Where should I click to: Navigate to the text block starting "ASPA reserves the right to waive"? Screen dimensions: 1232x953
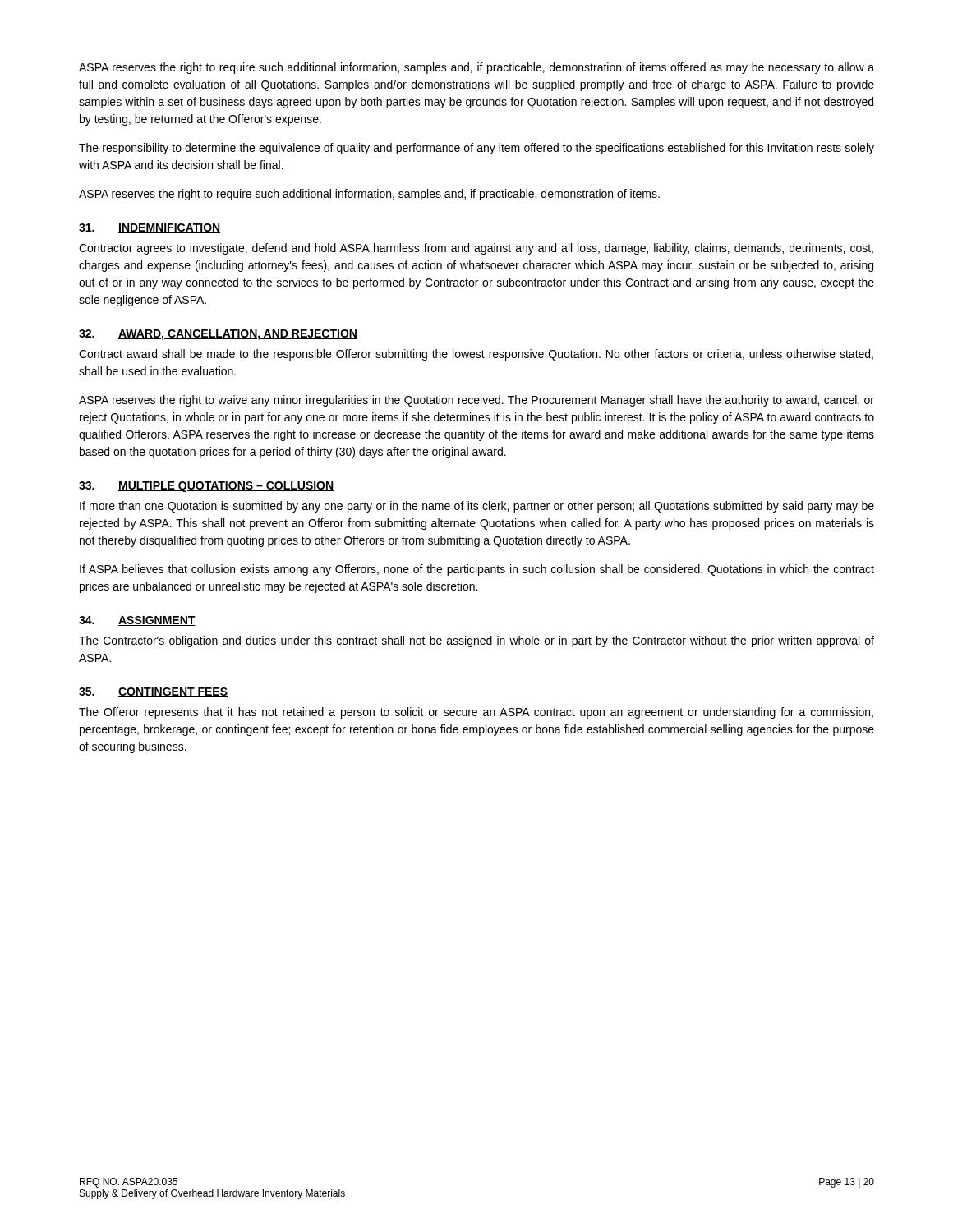(476, 426)
